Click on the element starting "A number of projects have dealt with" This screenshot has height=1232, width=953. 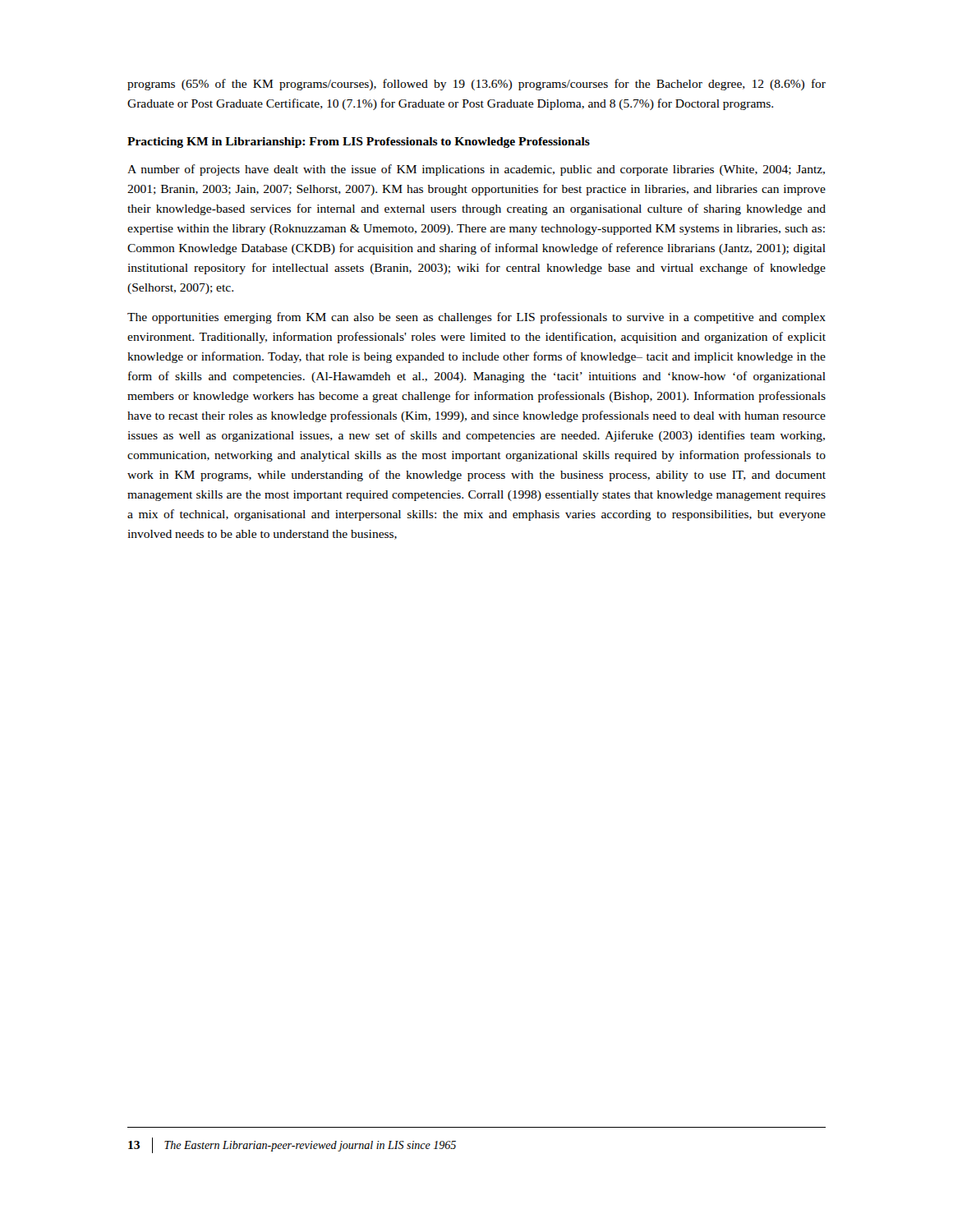click(476, 228)
